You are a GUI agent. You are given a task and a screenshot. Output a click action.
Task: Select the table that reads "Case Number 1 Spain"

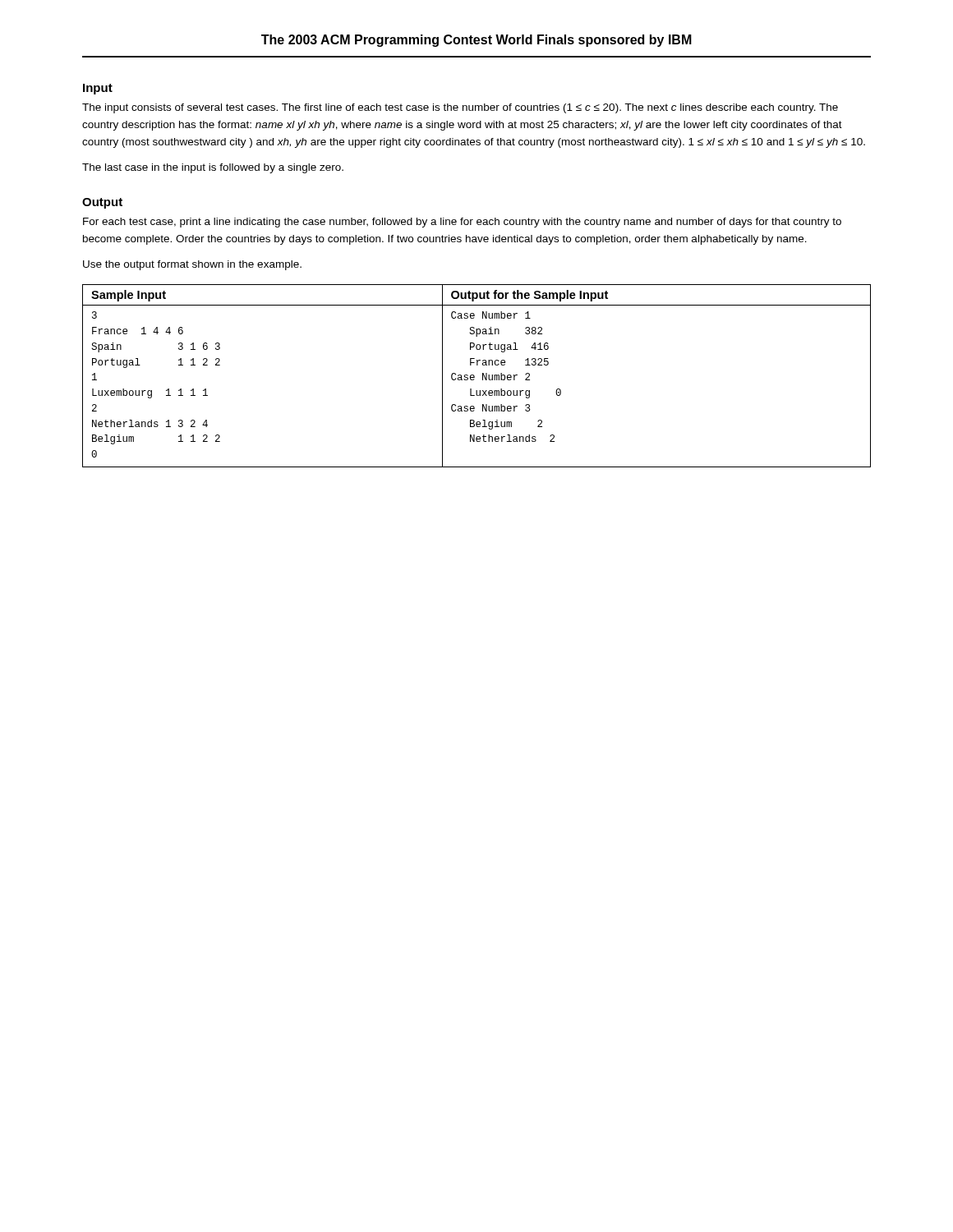coord(476,376)
